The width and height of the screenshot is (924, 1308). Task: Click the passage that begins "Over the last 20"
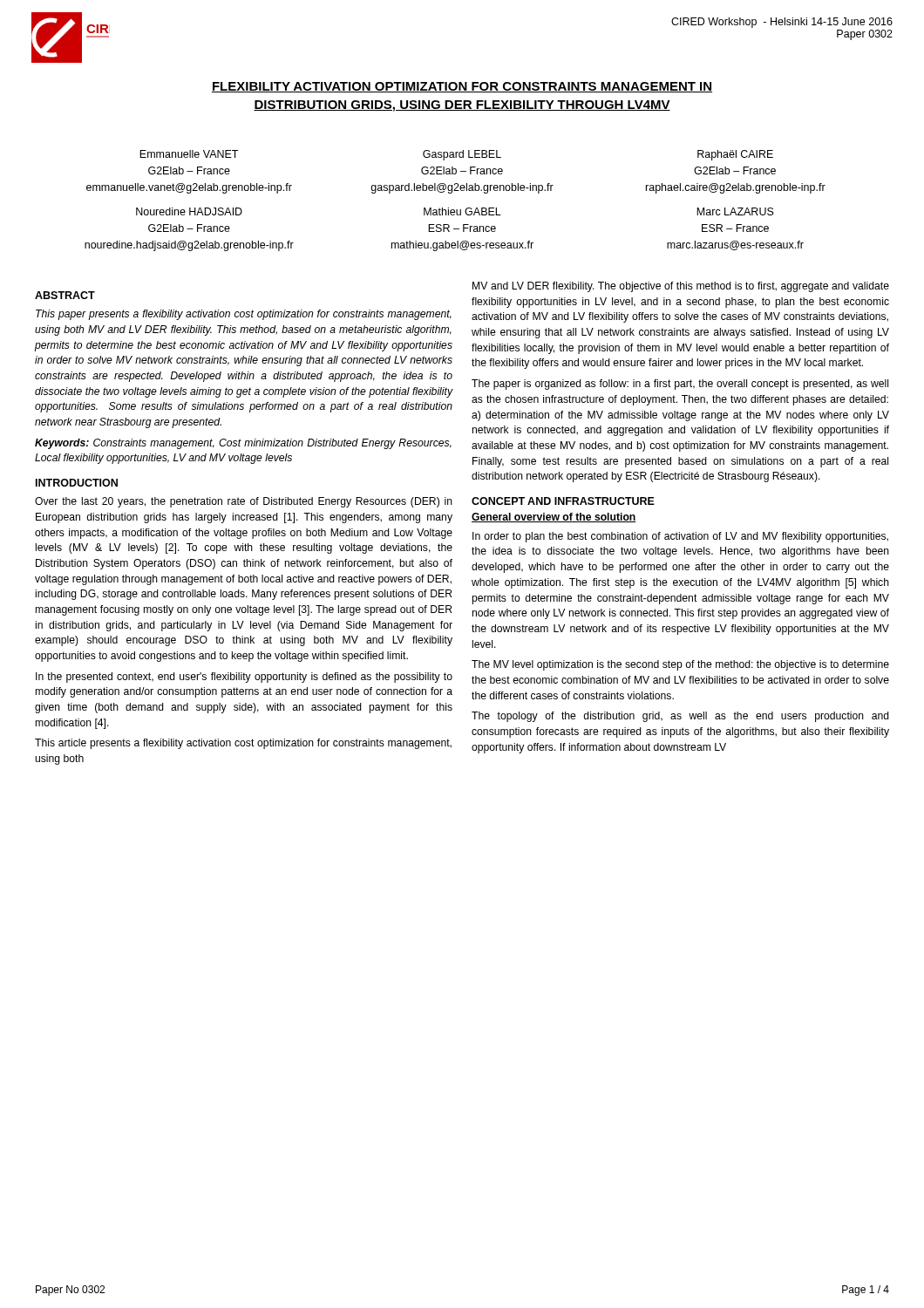click(244, 631)
